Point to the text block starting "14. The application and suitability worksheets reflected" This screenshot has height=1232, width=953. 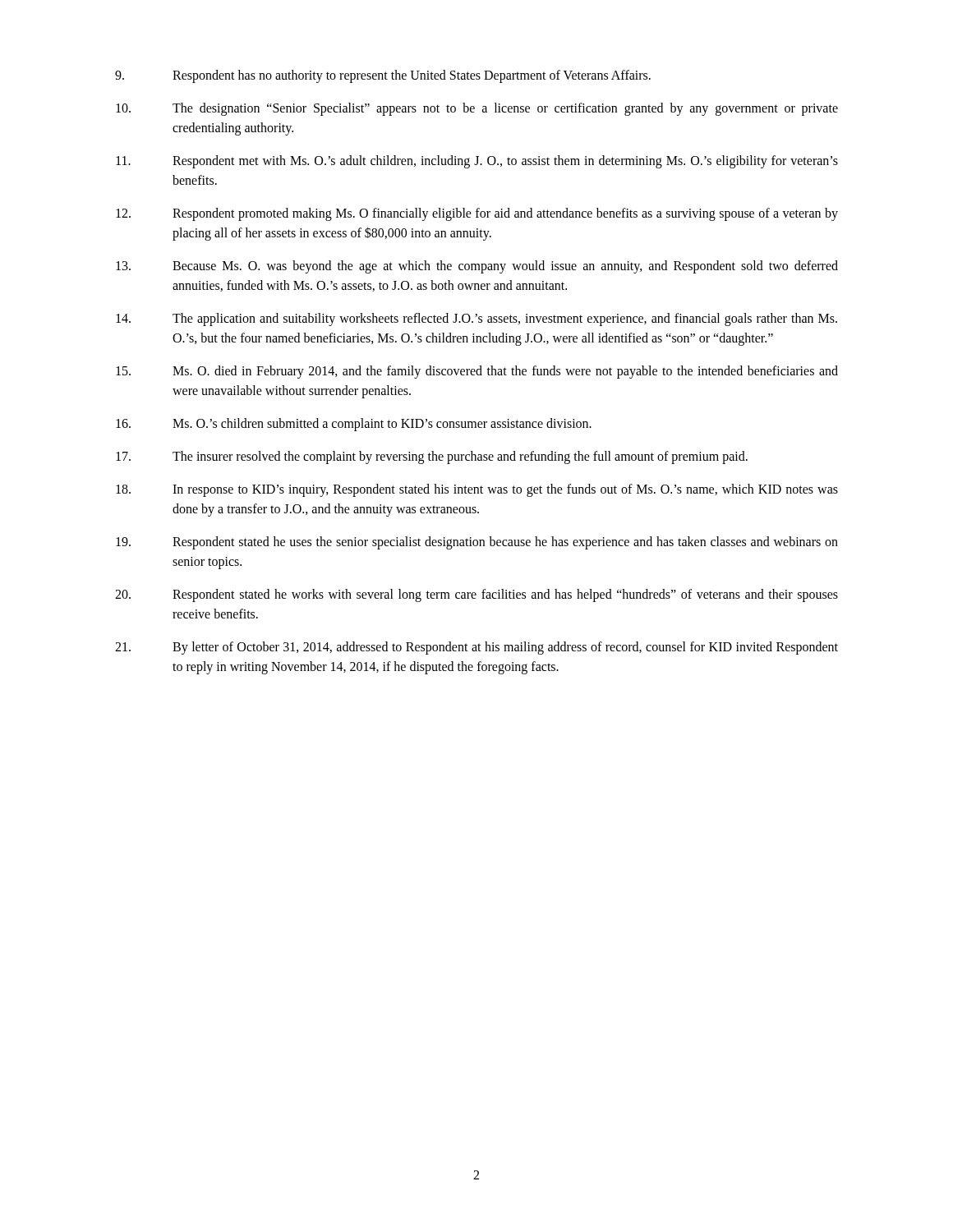(476, 329)
